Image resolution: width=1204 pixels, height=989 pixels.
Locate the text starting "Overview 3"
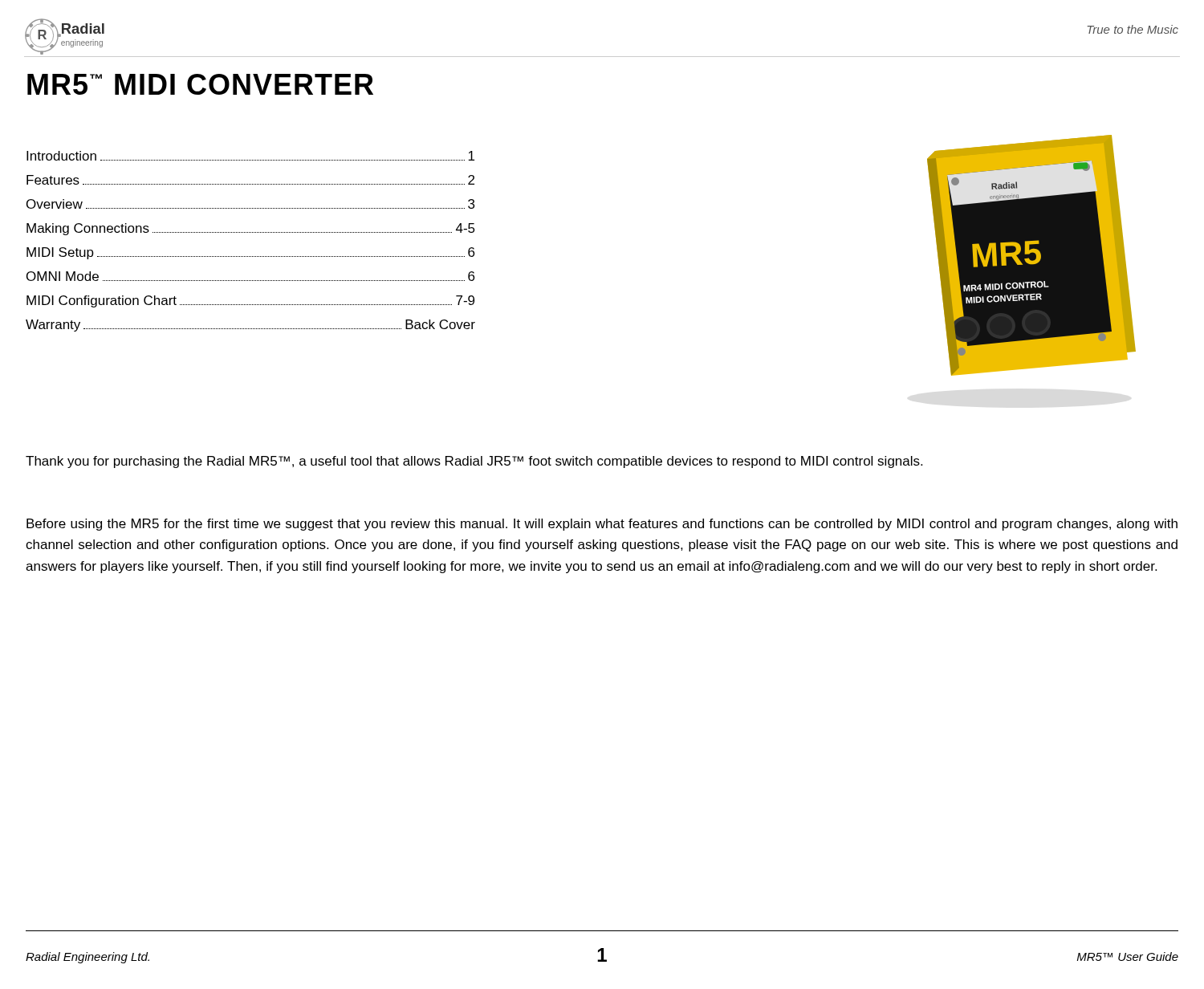click(x=250, y=205)
